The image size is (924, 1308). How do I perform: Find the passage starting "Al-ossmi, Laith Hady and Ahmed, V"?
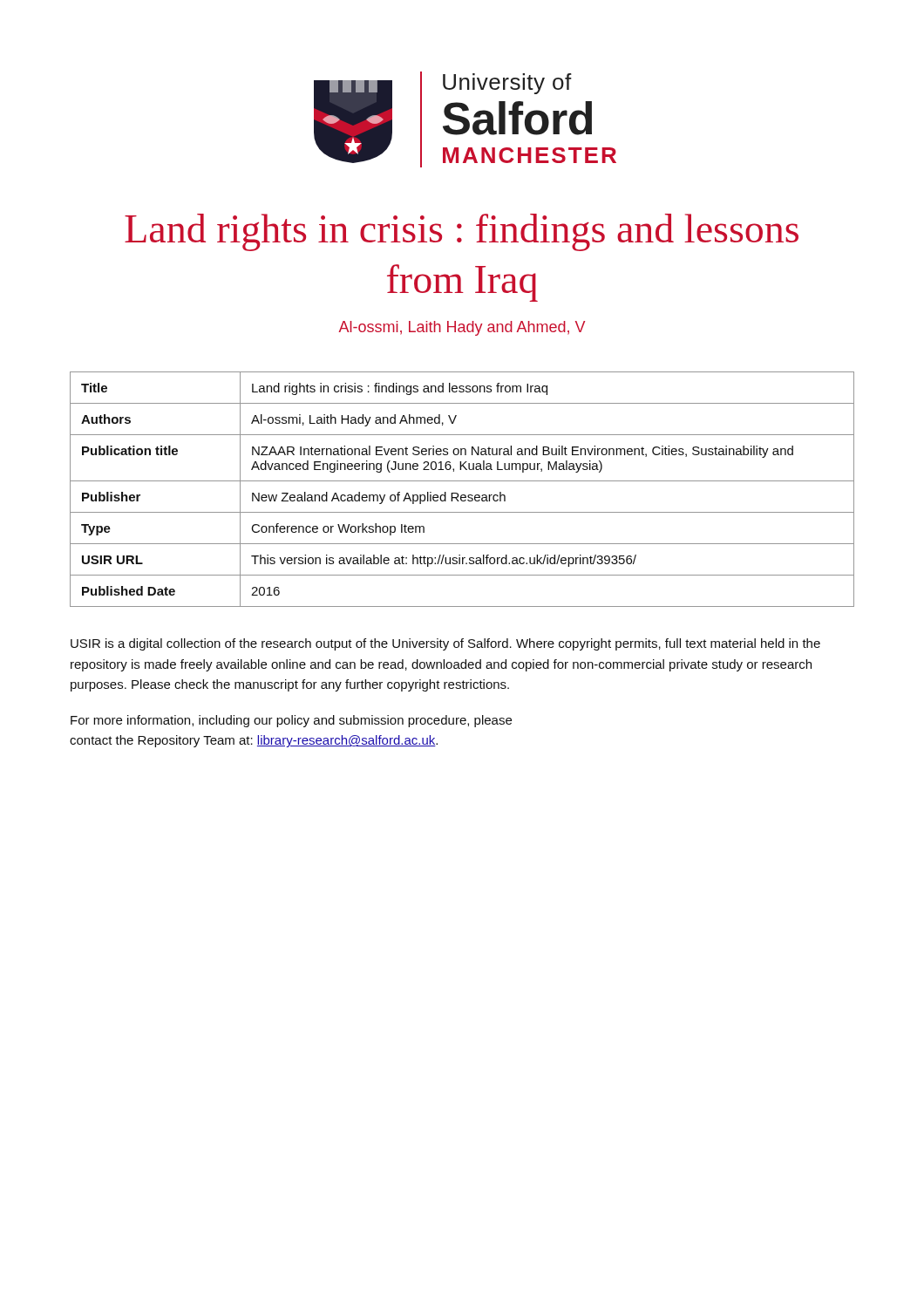462,327
